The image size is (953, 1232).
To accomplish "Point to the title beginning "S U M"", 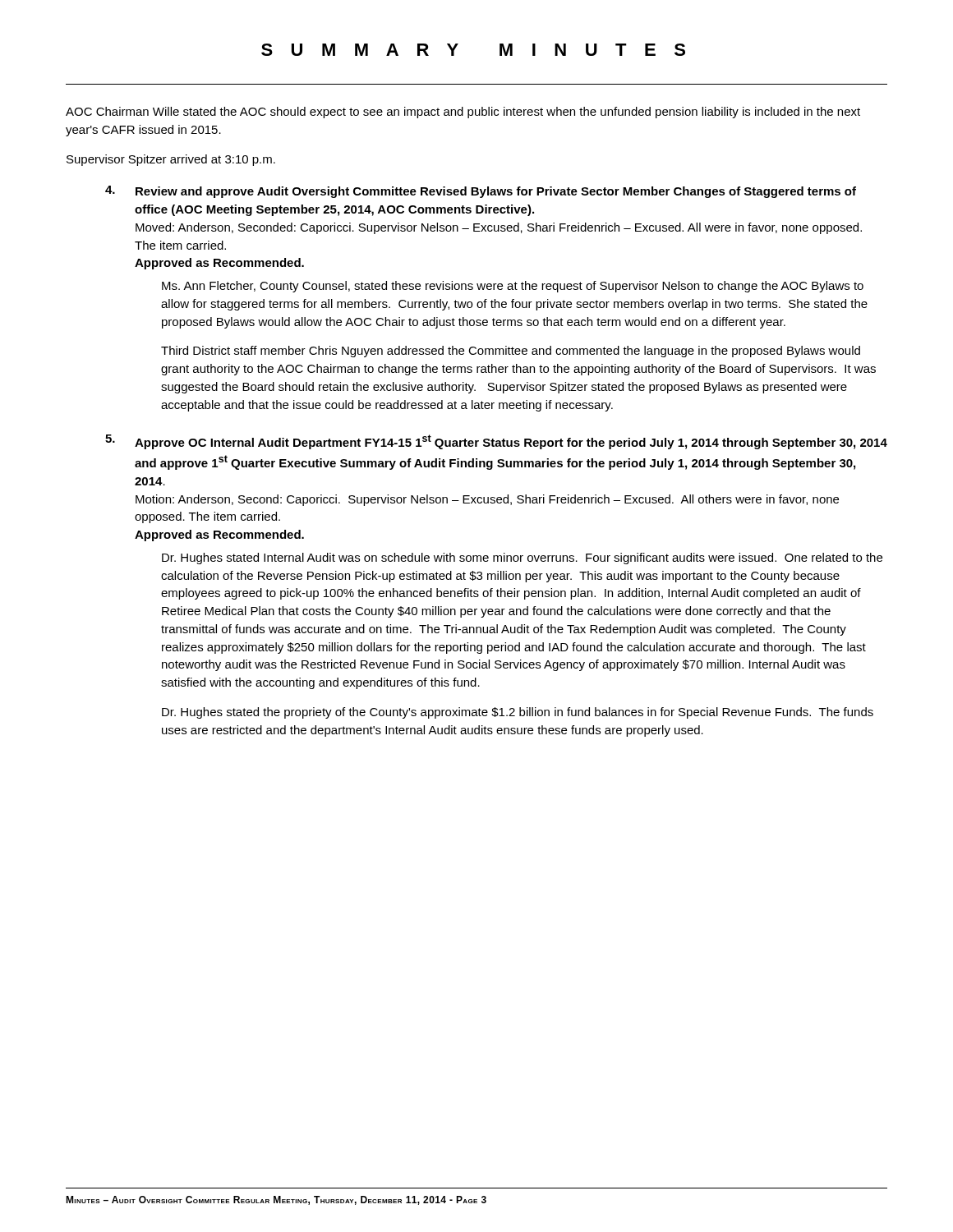I will pyautogui.click(x=267, y=50).
